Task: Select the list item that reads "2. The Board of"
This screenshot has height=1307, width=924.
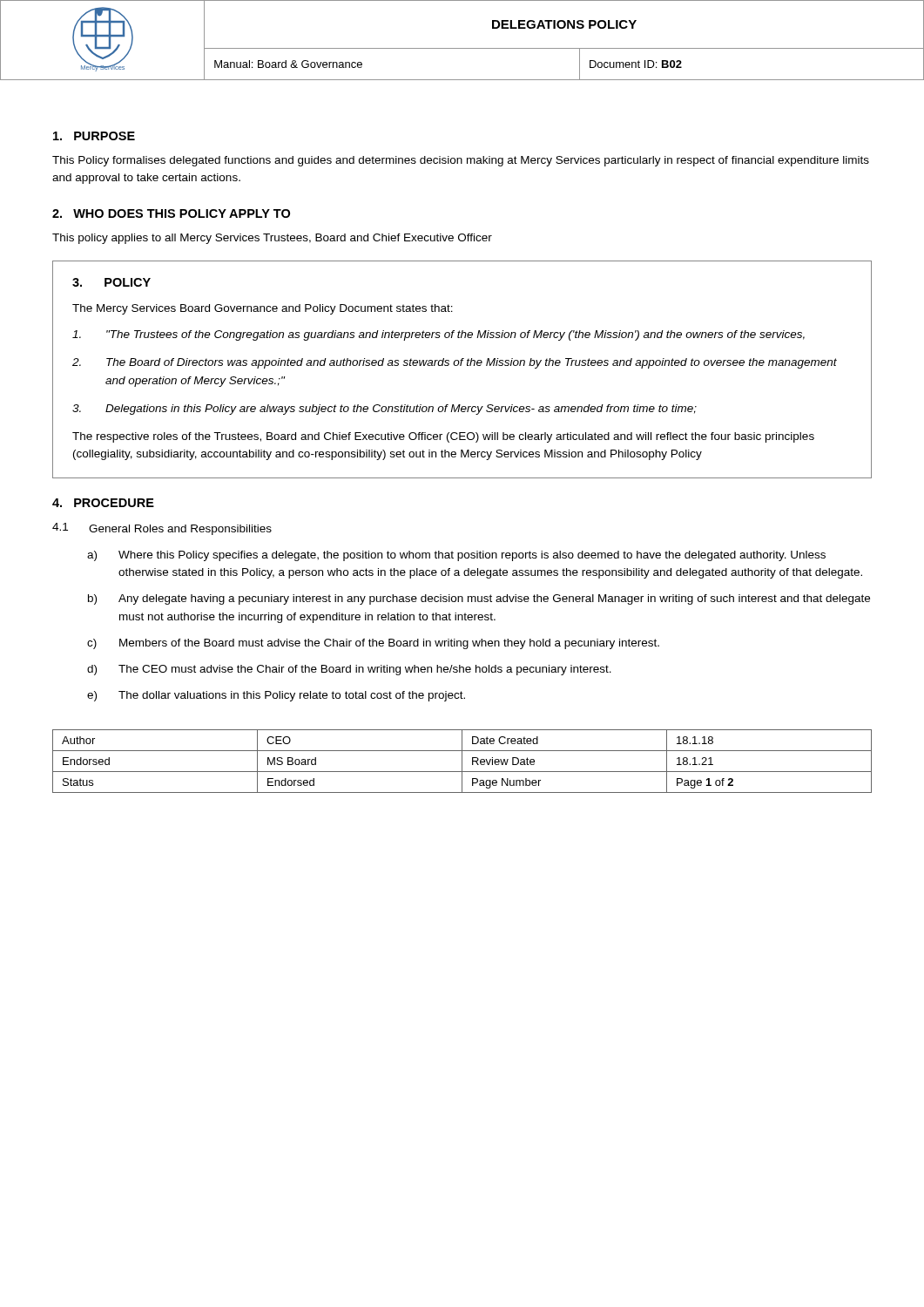Action: pos(462,372)
